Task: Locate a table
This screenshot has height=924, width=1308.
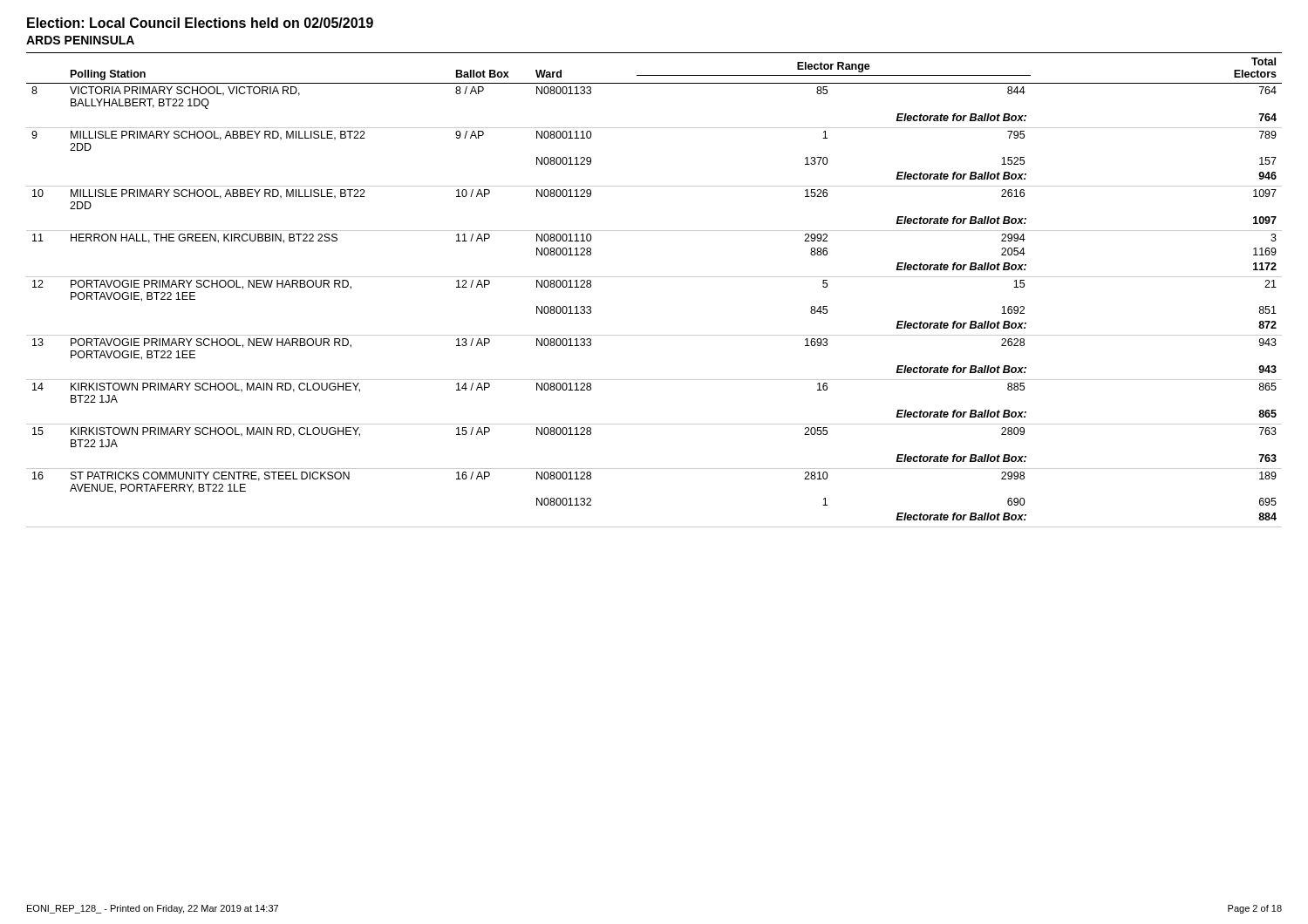Action: [654, 290]
